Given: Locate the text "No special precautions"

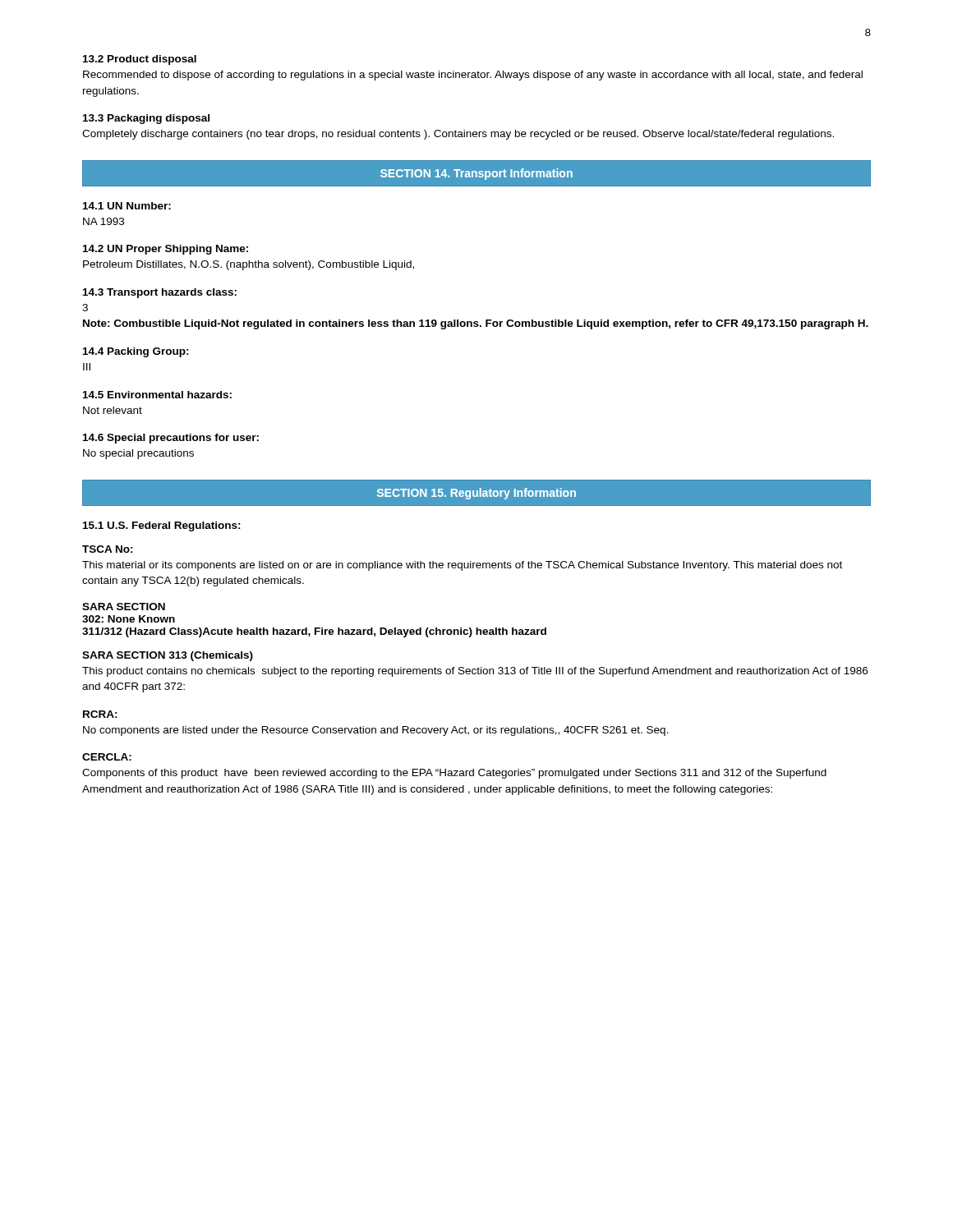Looking at the screenshot, I should coord(138,453).
